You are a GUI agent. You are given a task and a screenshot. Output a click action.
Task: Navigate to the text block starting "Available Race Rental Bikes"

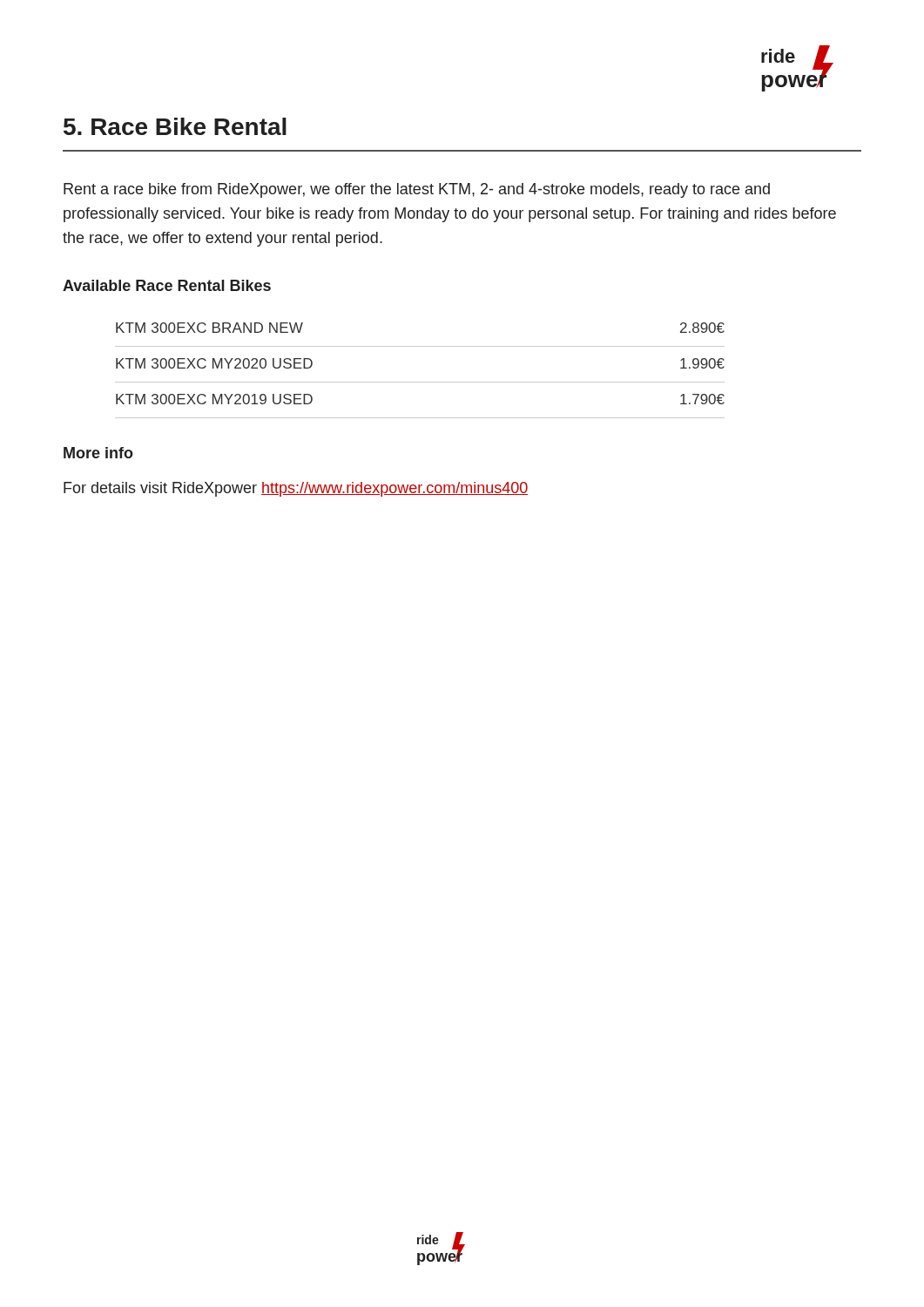click(167, 286)
